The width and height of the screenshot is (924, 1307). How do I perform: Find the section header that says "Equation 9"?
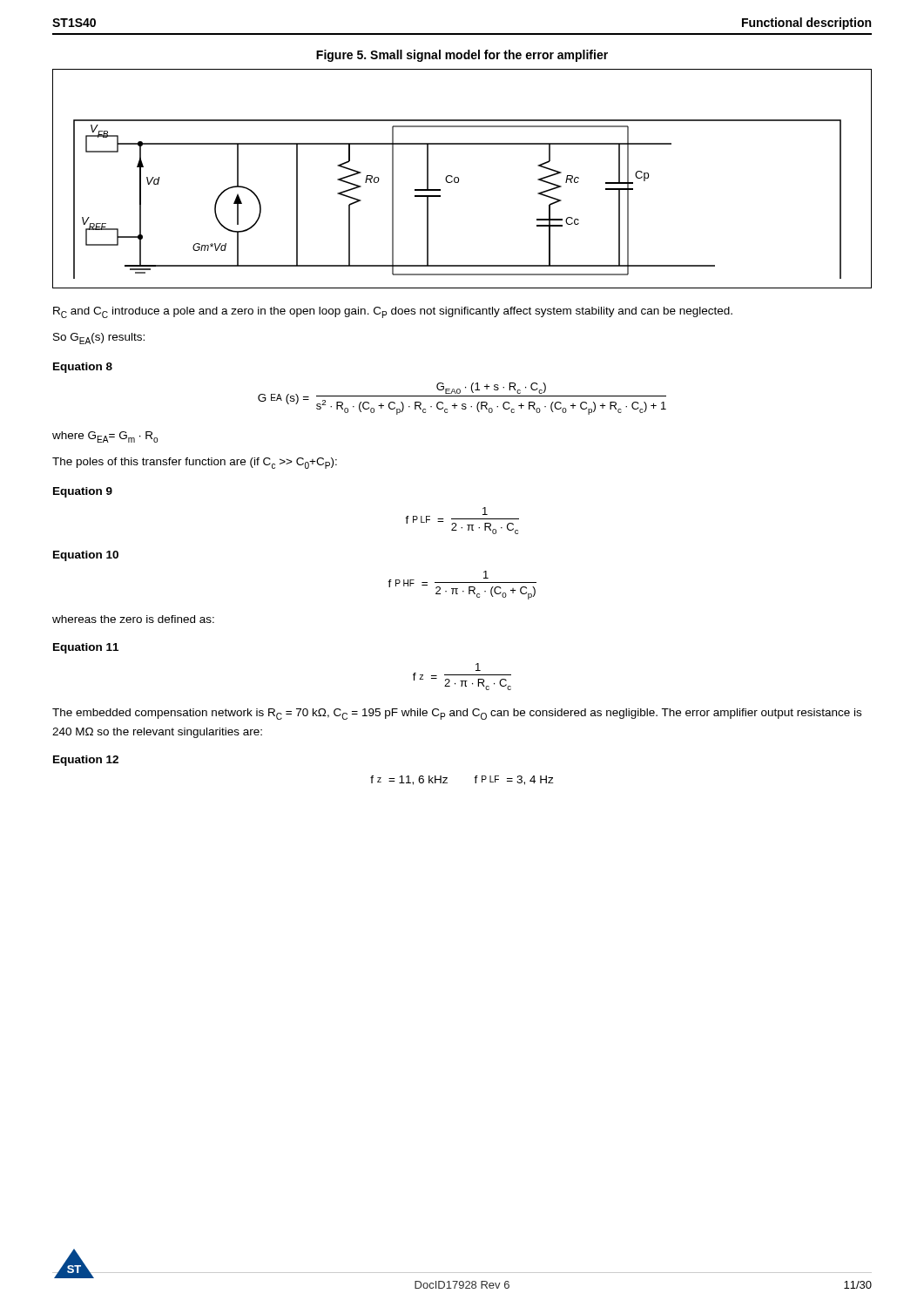click(82, 491)
